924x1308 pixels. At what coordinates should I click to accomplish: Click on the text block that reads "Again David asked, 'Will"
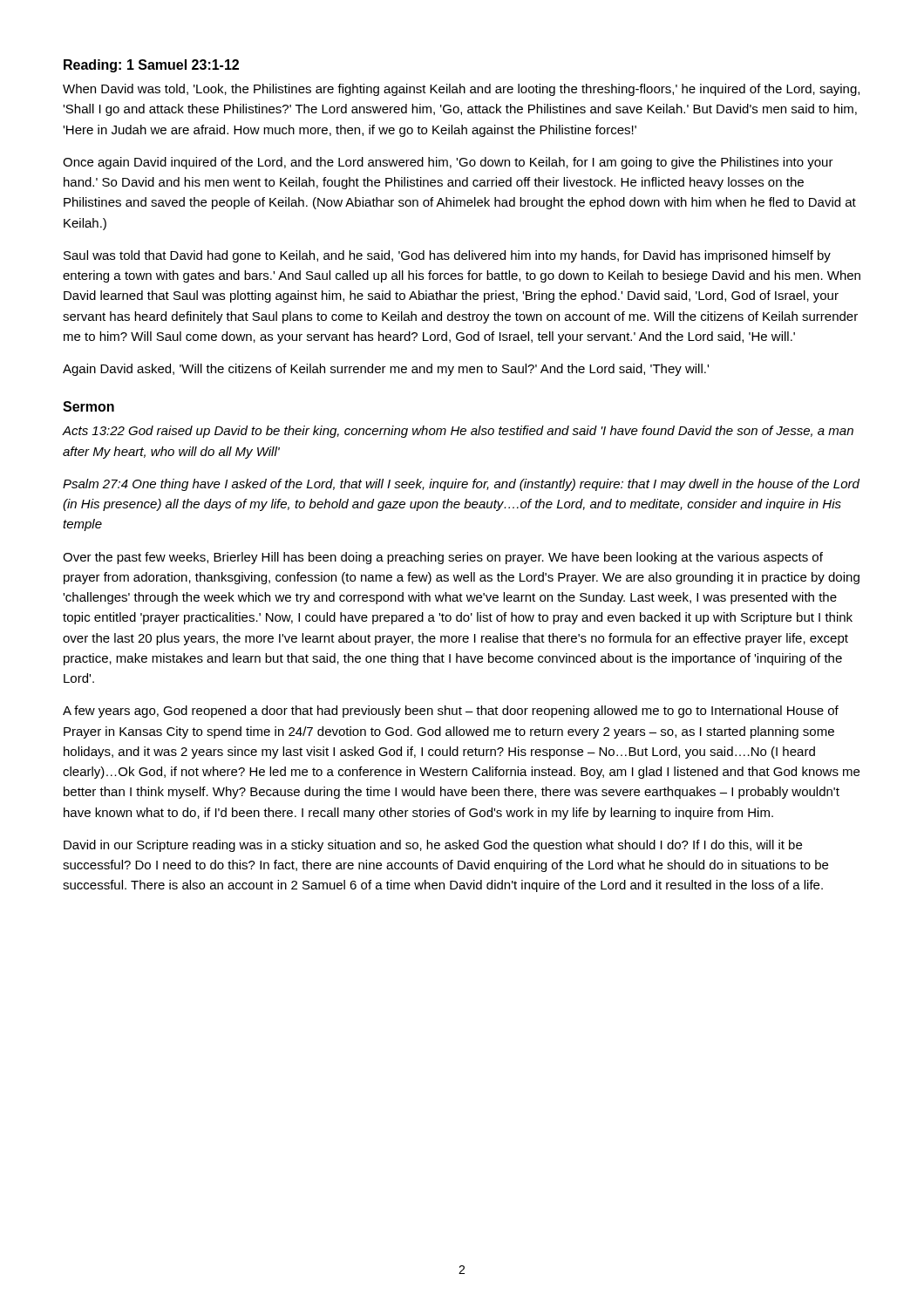[x=386, y=368]
